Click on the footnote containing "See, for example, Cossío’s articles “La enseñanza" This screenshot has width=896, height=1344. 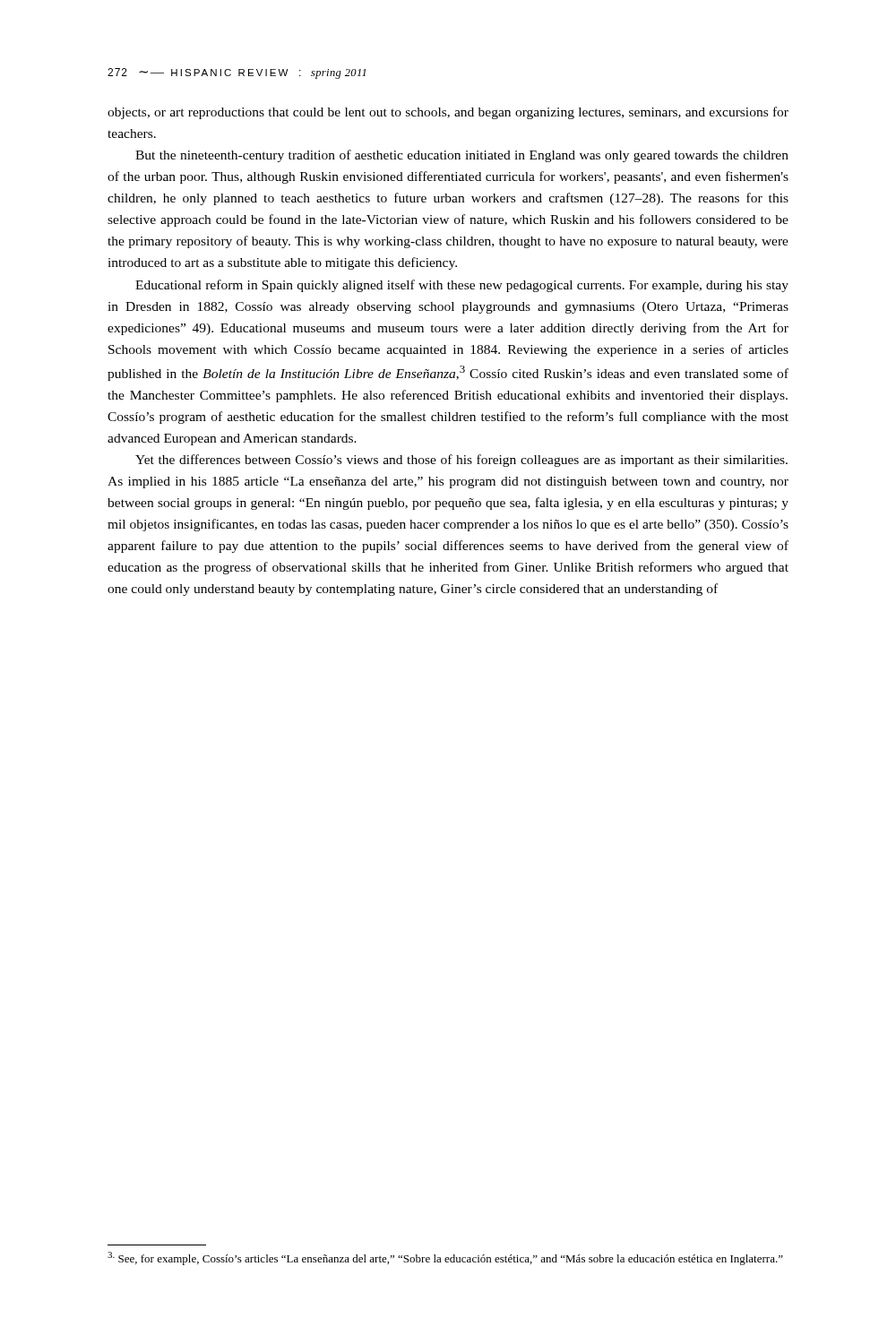[x=448, y=1259]
